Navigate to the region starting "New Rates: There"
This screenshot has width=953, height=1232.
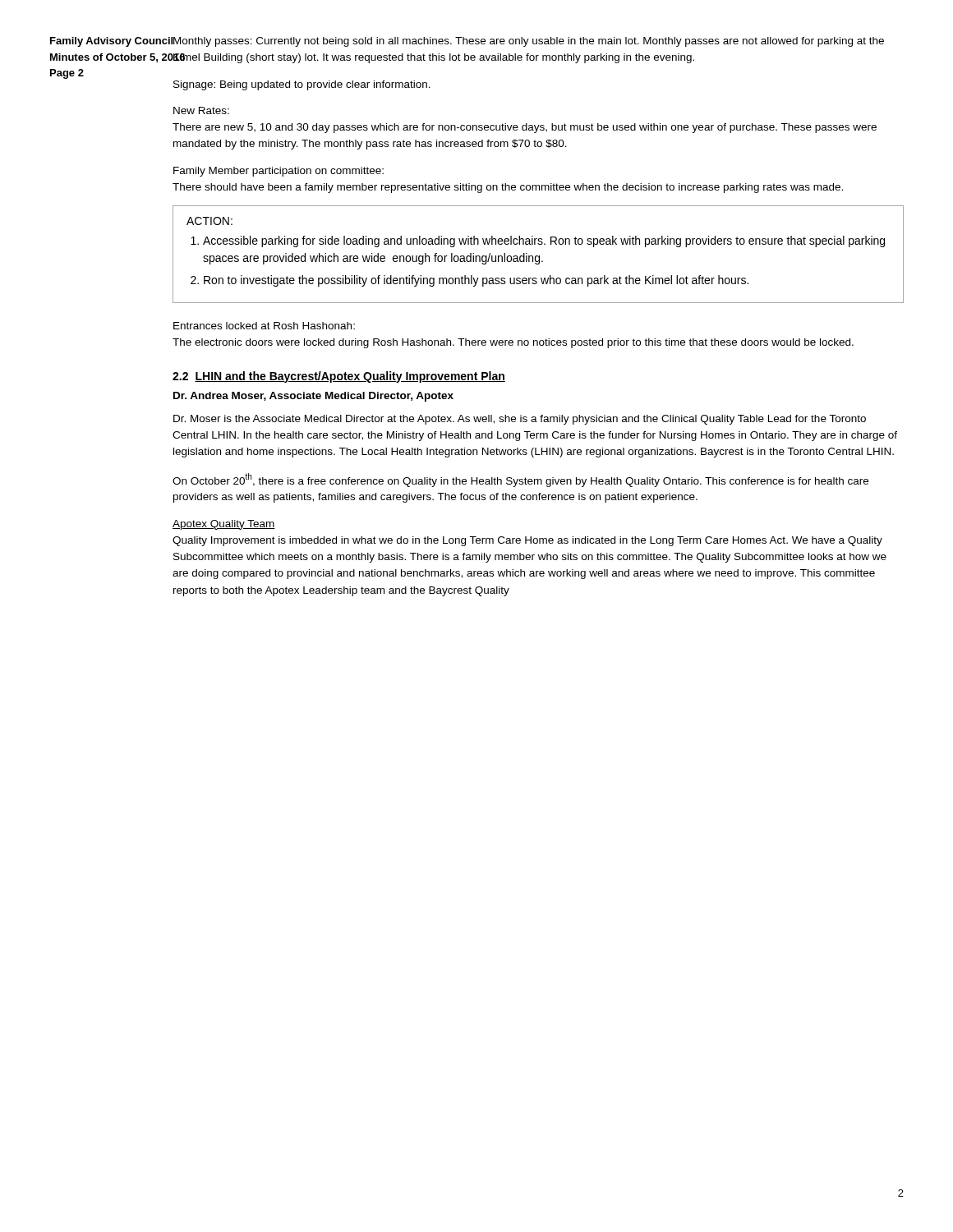point(525,127)
